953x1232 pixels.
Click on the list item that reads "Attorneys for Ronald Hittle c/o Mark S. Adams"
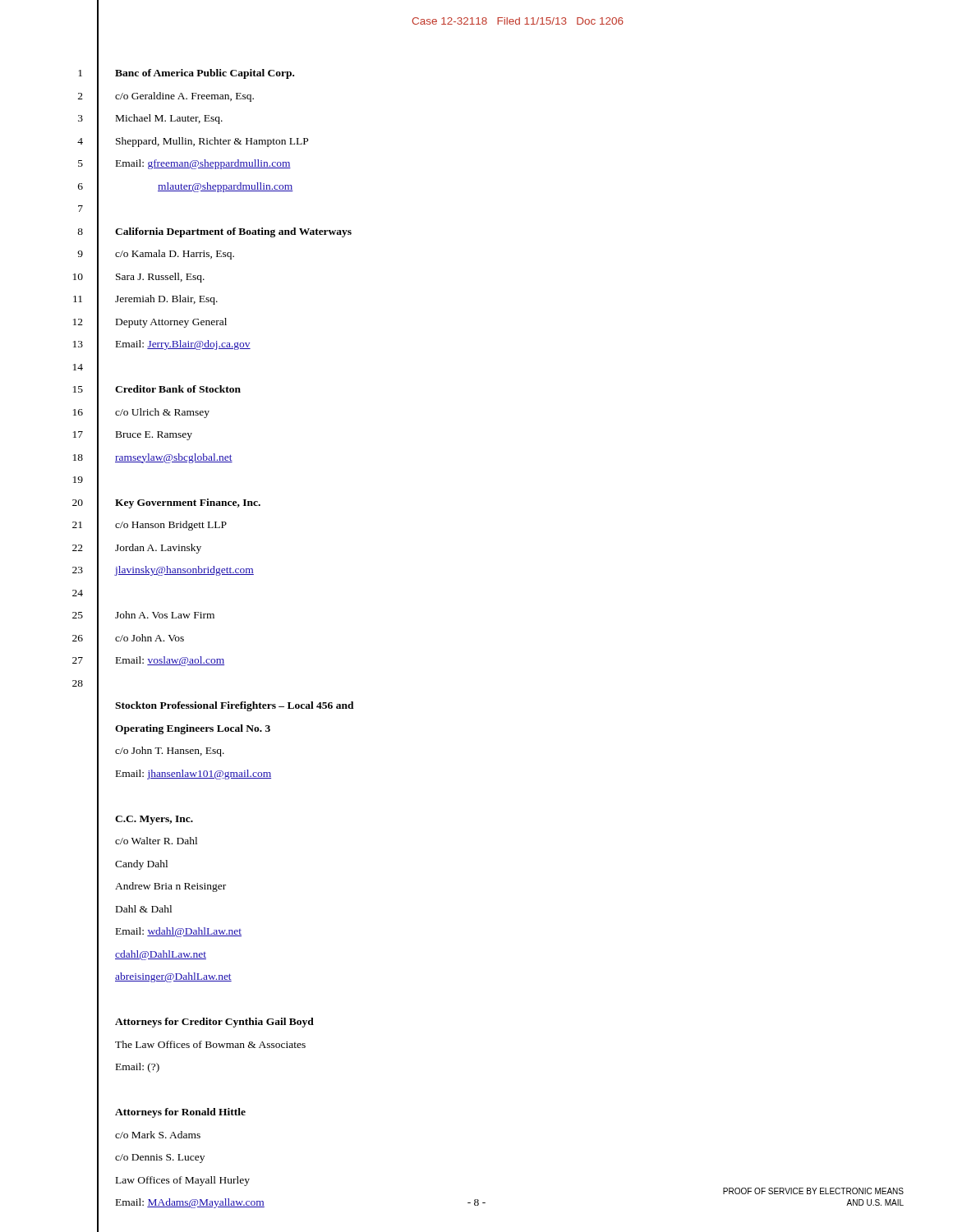tap(180, 1113)
